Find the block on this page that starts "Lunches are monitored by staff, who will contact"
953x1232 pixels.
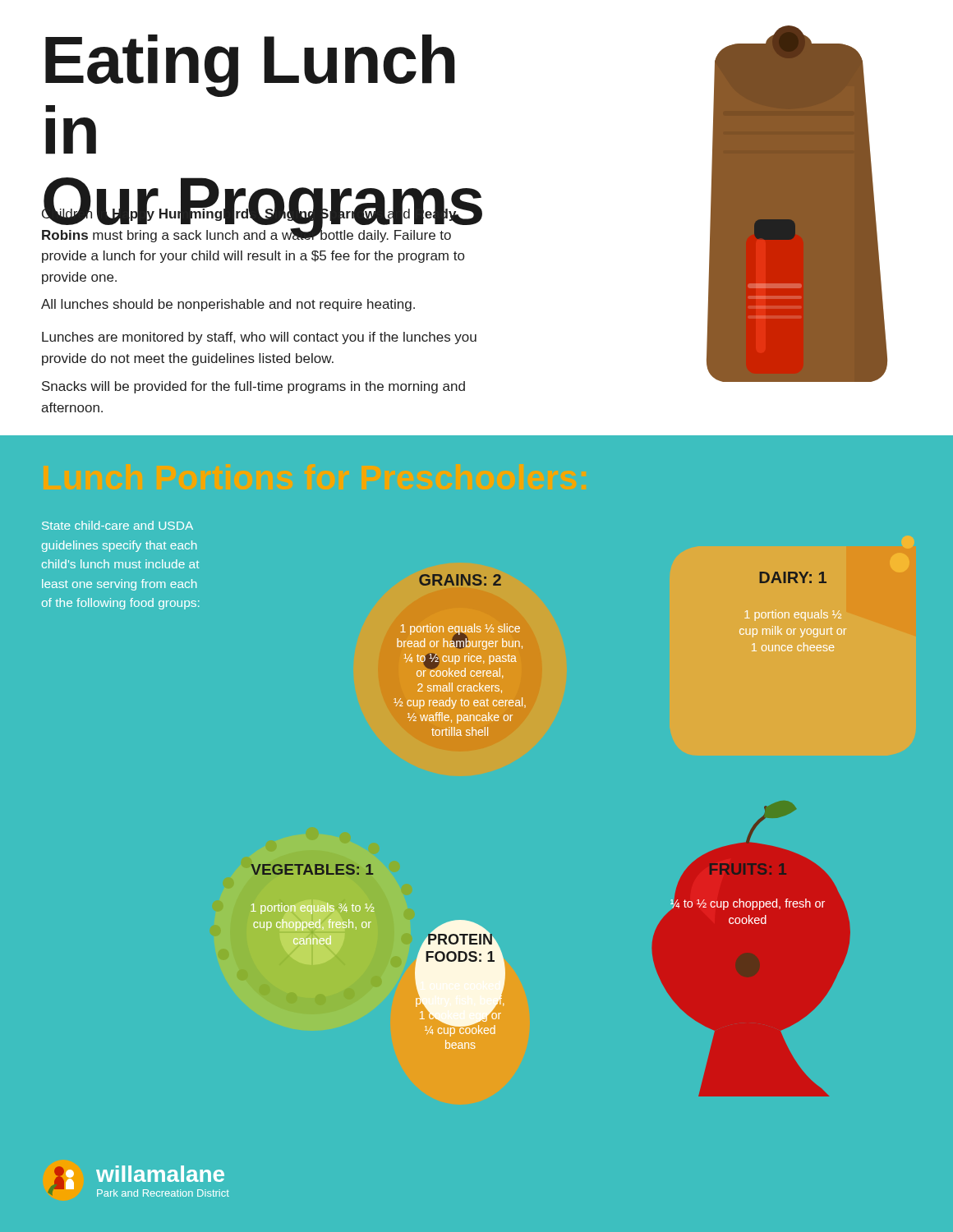coord(259,348)
